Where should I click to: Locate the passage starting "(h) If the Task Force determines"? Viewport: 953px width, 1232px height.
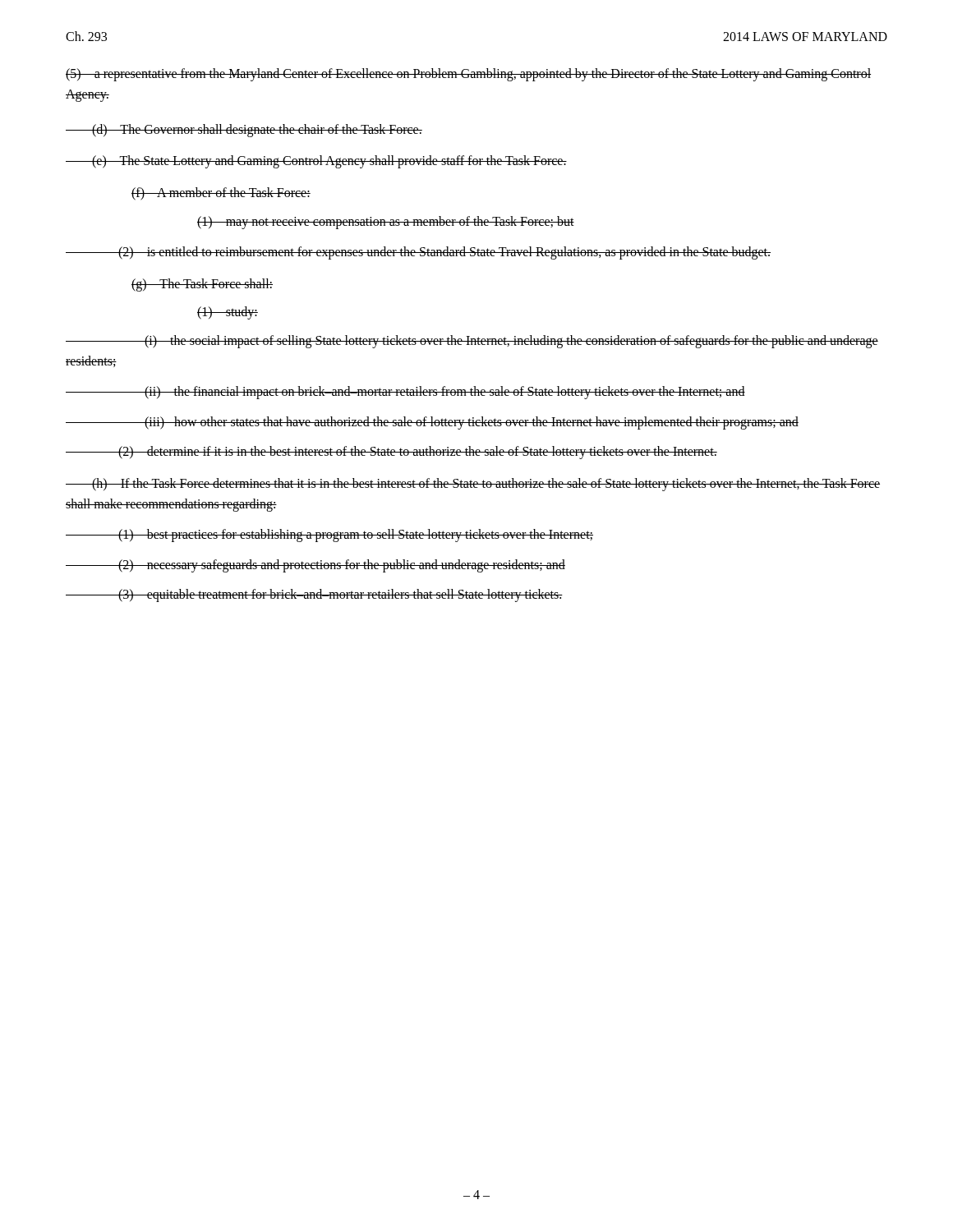473,494
